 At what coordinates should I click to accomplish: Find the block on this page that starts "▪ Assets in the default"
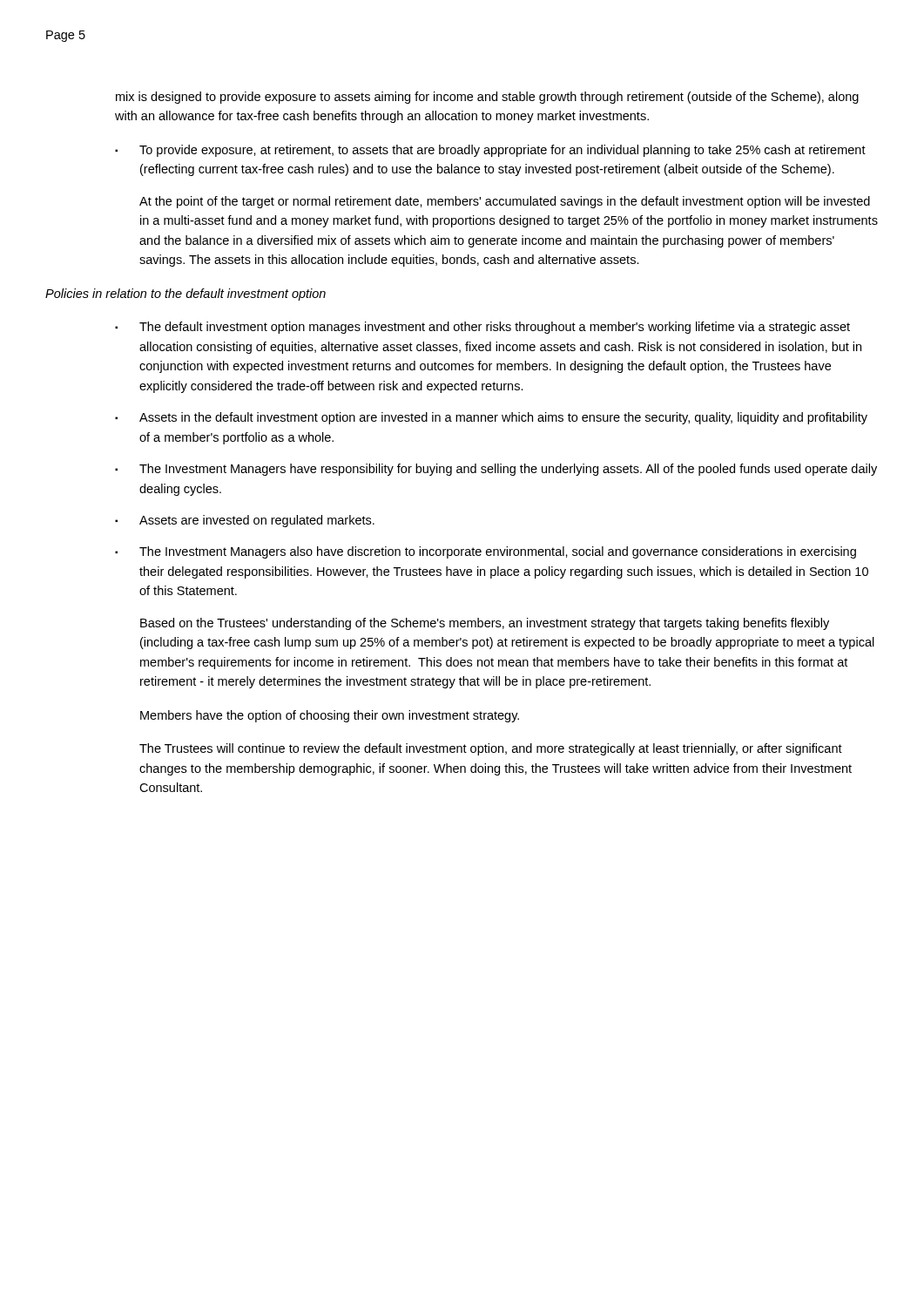497,427
